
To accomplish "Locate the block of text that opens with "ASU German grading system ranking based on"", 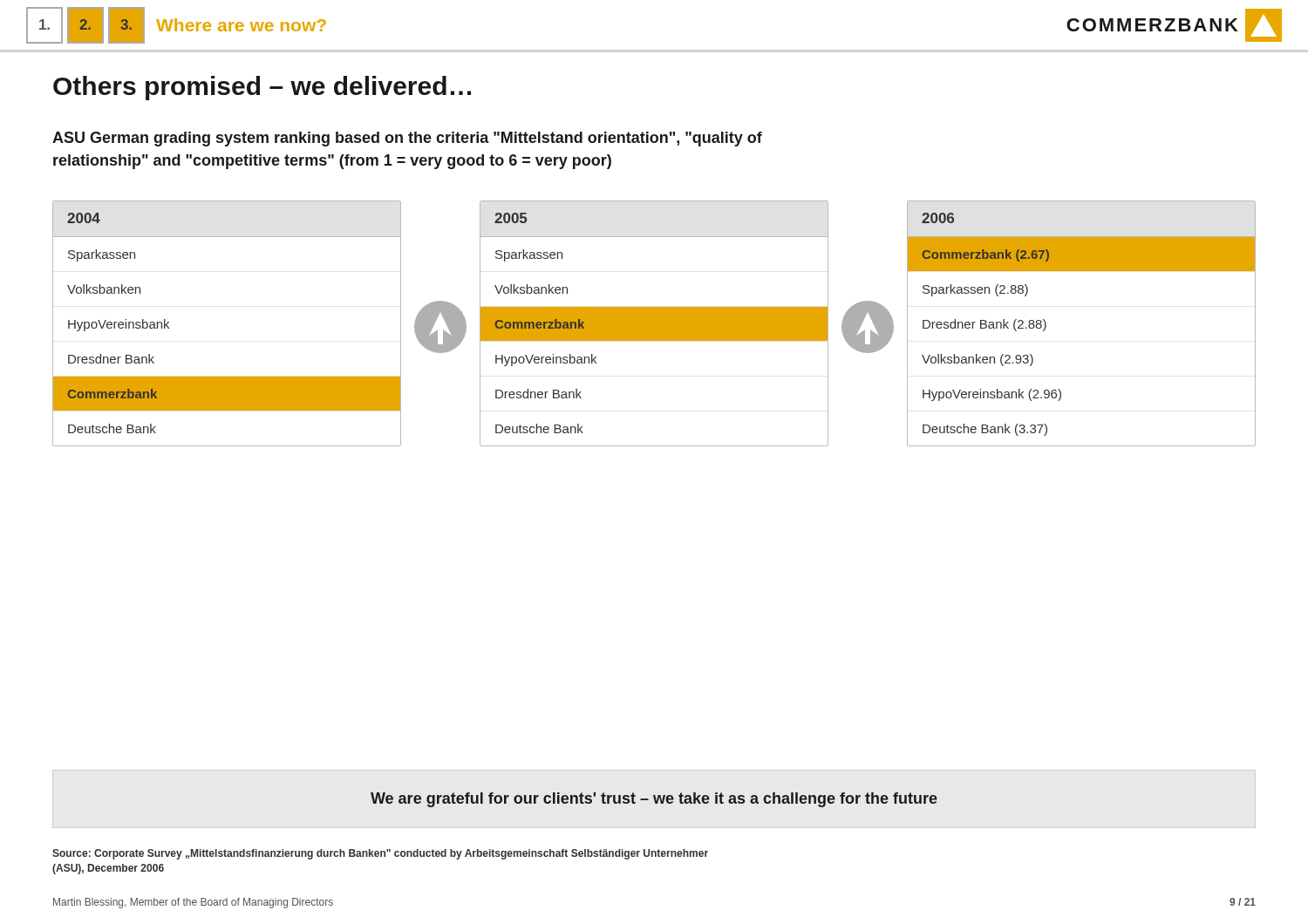I will tap(407, 149).
